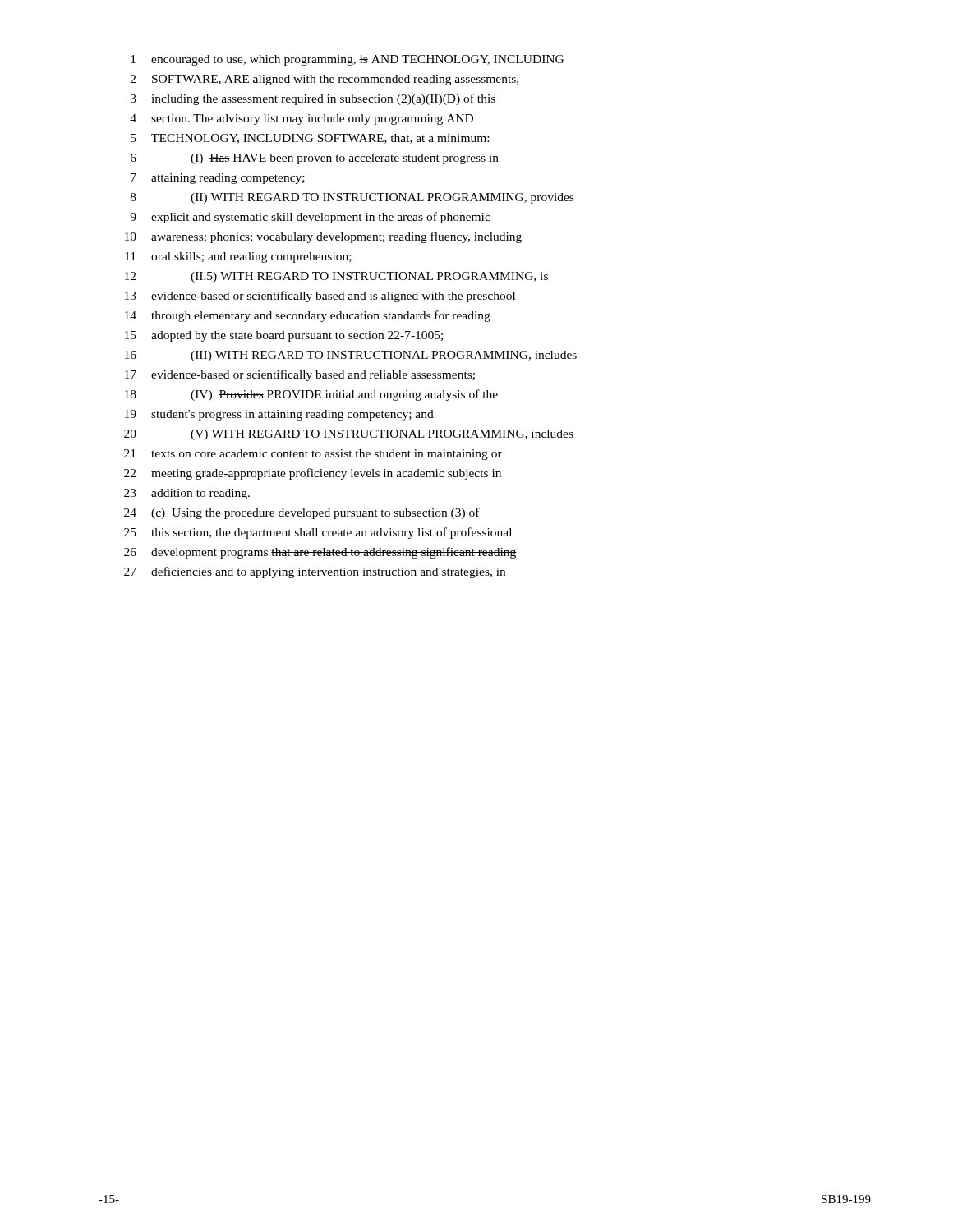Point to the block starting "7 attaining reading competency;"
953x1232 pixels.
tap(218, 179)
